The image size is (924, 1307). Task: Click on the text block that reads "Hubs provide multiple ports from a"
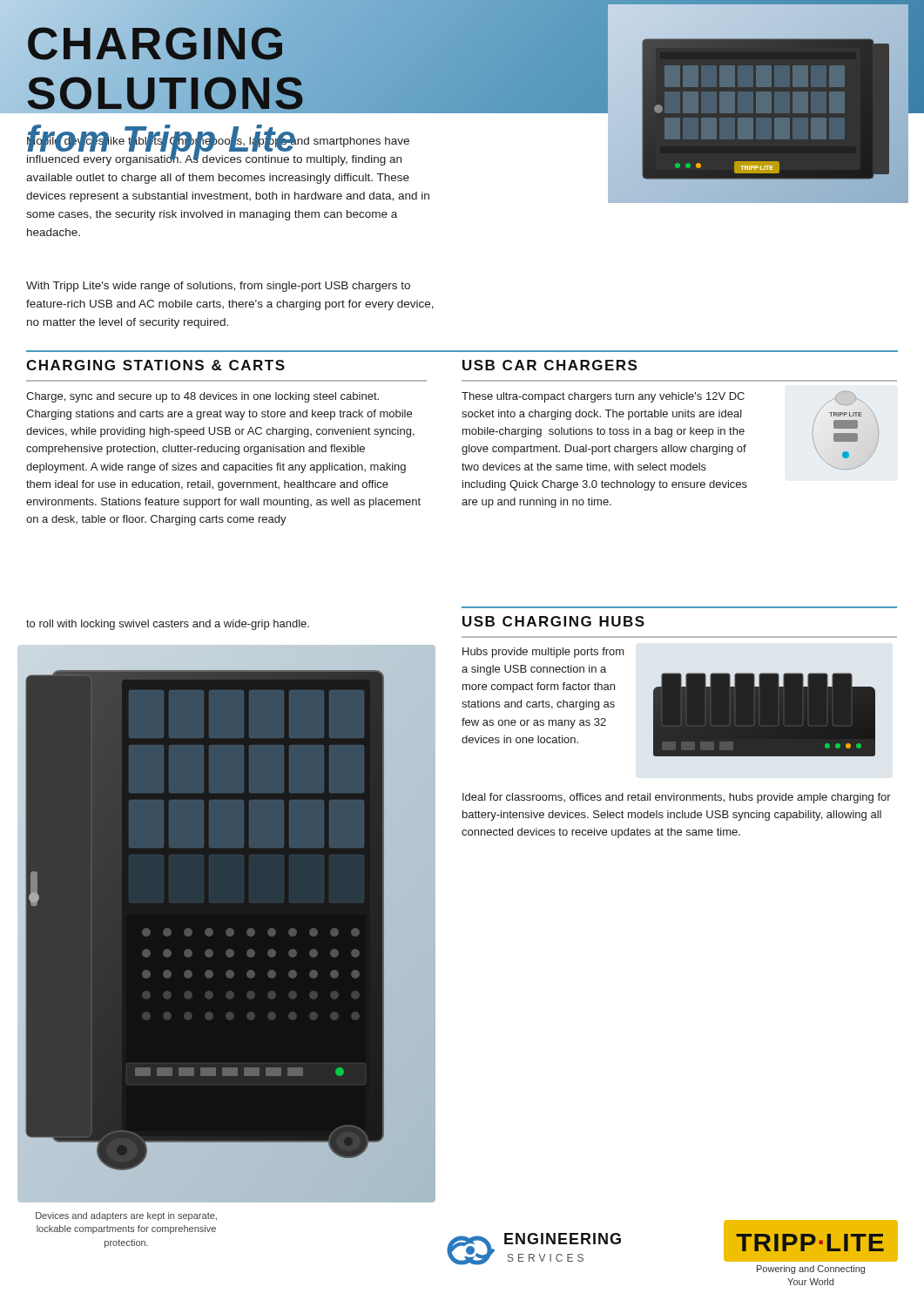[x=543, y=695]
